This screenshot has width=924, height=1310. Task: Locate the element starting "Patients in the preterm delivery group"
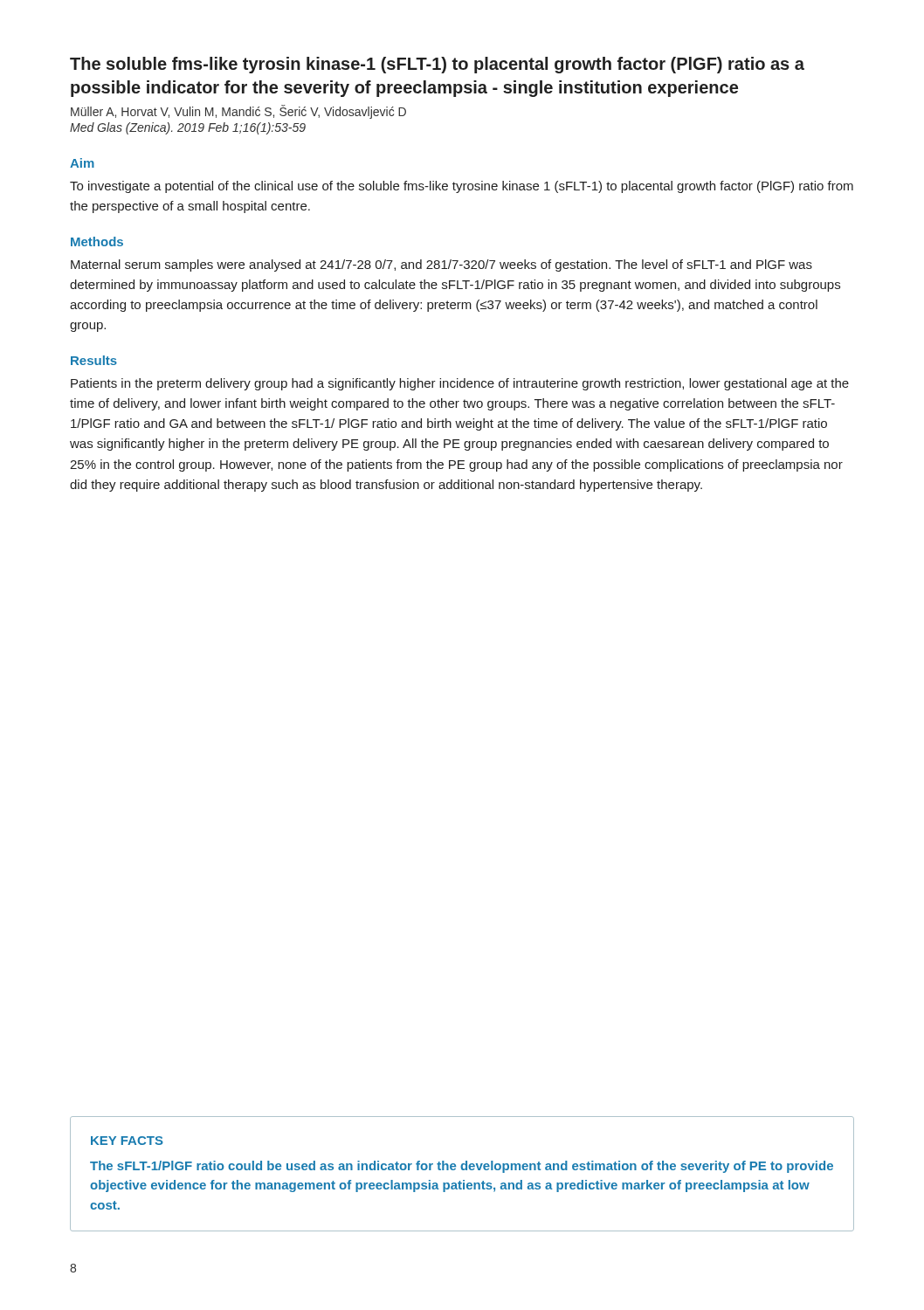[x=462, y=433]
